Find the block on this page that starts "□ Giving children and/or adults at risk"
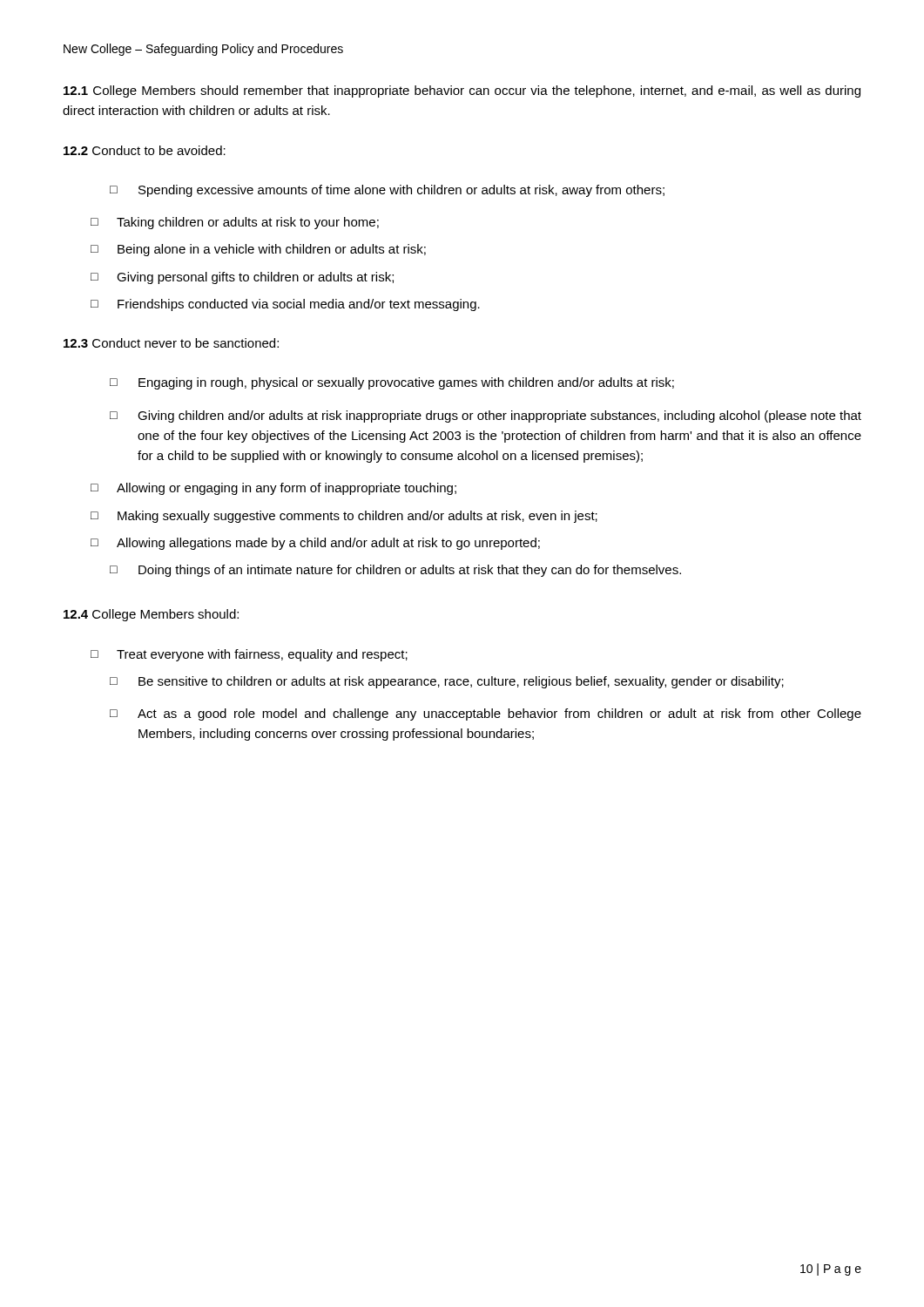This screenshot has height=1307, width=924. click(x=486, y=435)
